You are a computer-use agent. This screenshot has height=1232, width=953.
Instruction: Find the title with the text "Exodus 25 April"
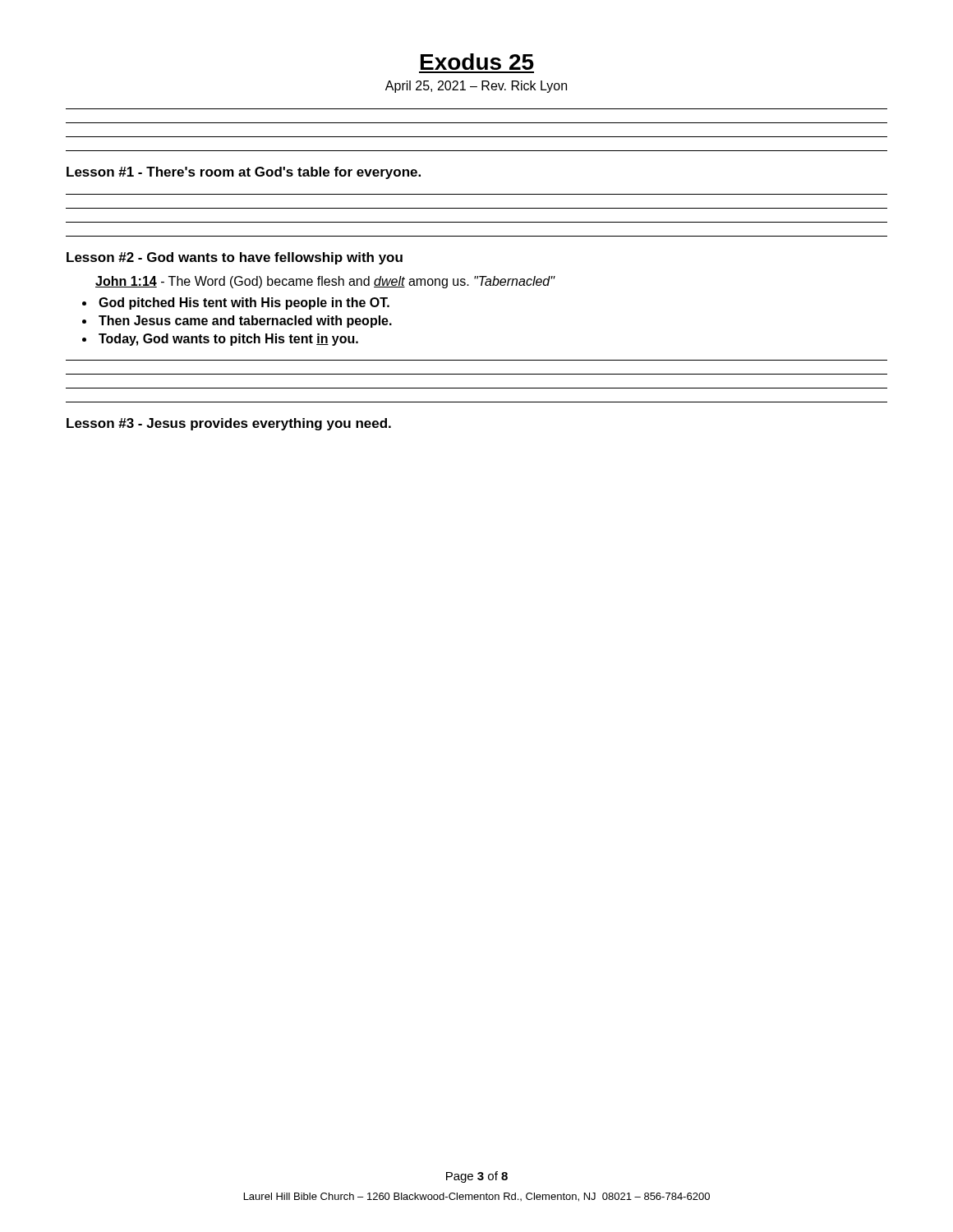coord(476,71)
